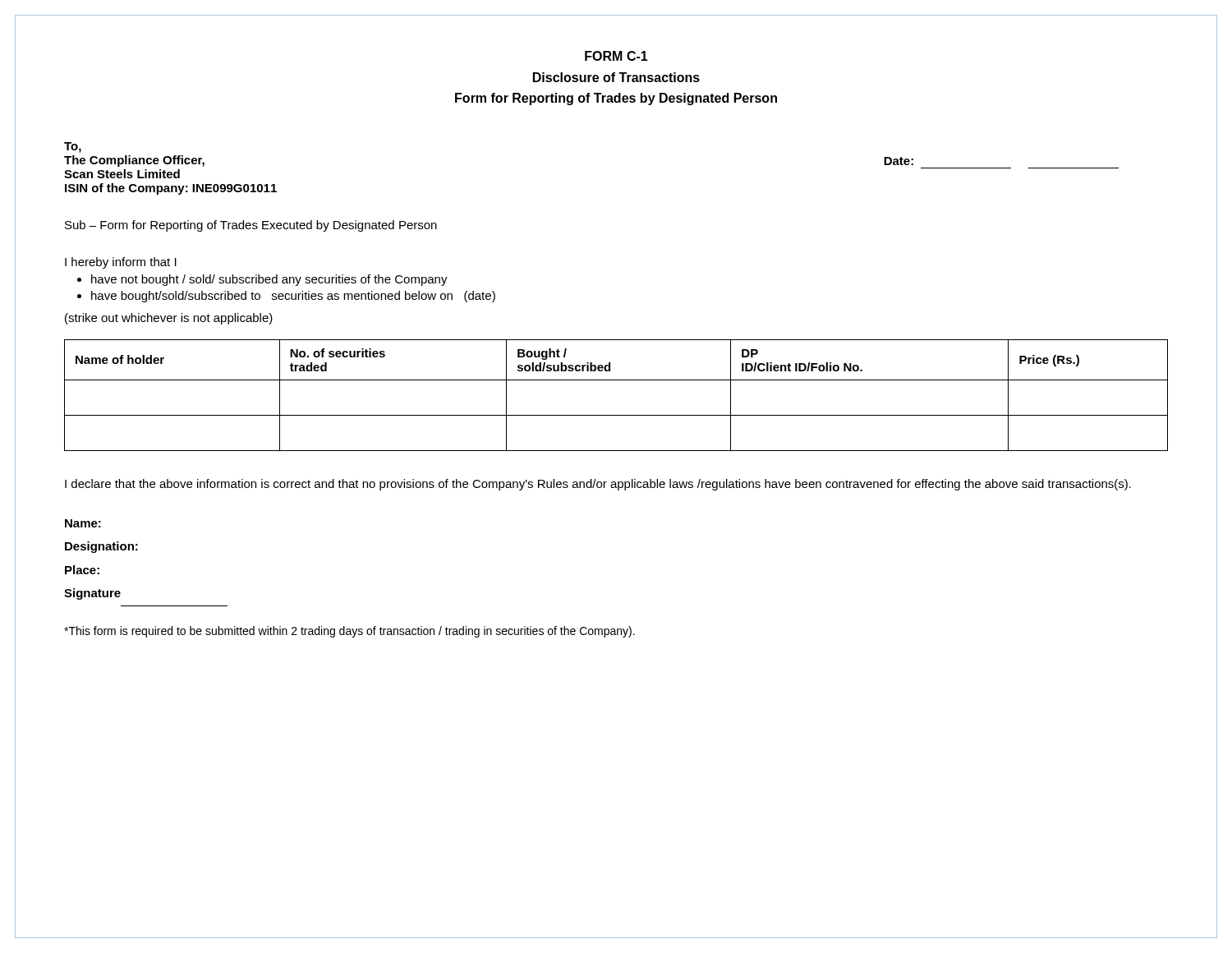The image size is (1232, 953).
Task: Locate the text block containing "I declare that the above information"
Action: pyautogui.click(x=598, y=483)
